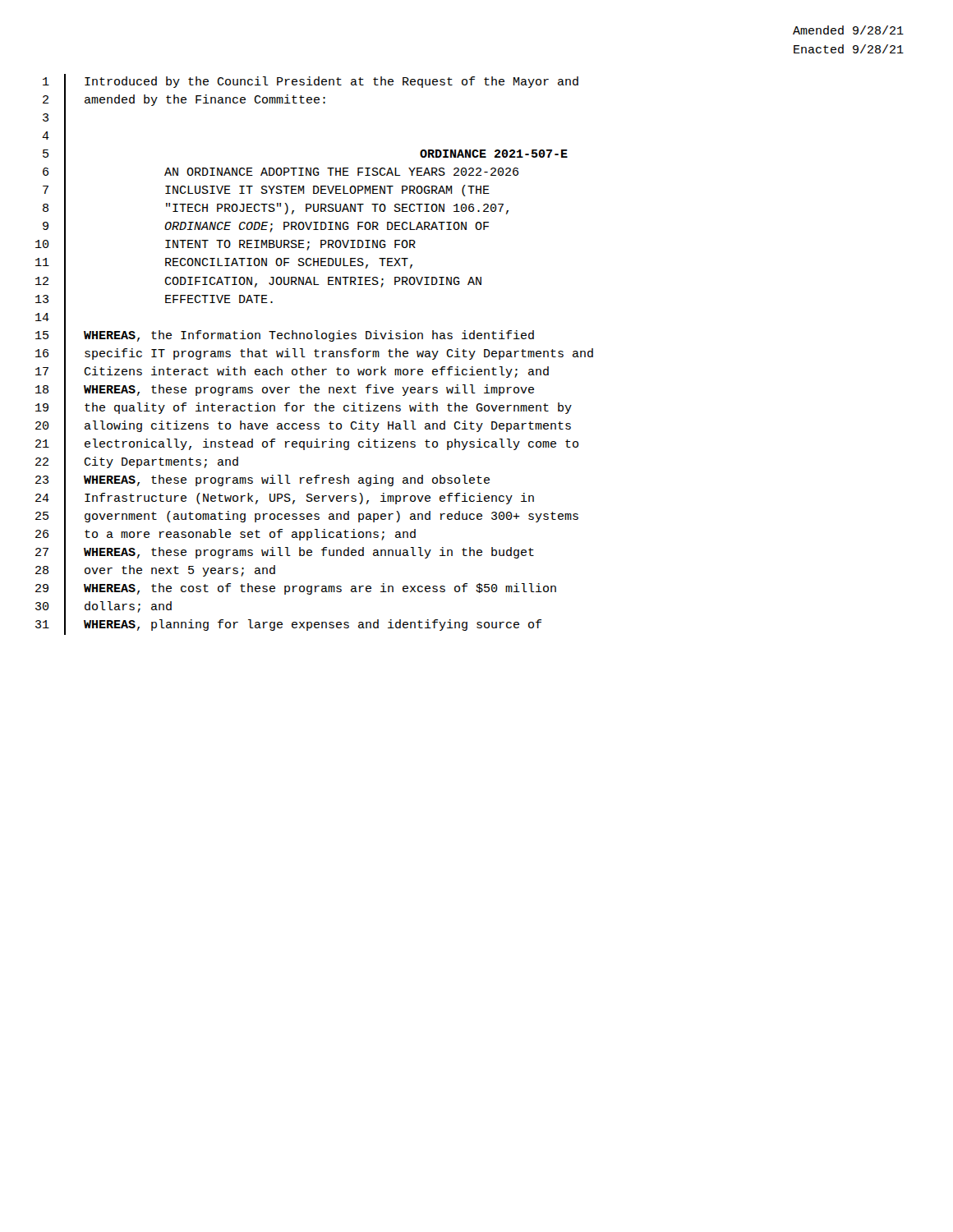The height and width of the screenshot is (1232, 953).
Task: Locate the text block with the text "24 Infrastructure (Network, UPS, Servers),"
Action: [x=476, y=500]
